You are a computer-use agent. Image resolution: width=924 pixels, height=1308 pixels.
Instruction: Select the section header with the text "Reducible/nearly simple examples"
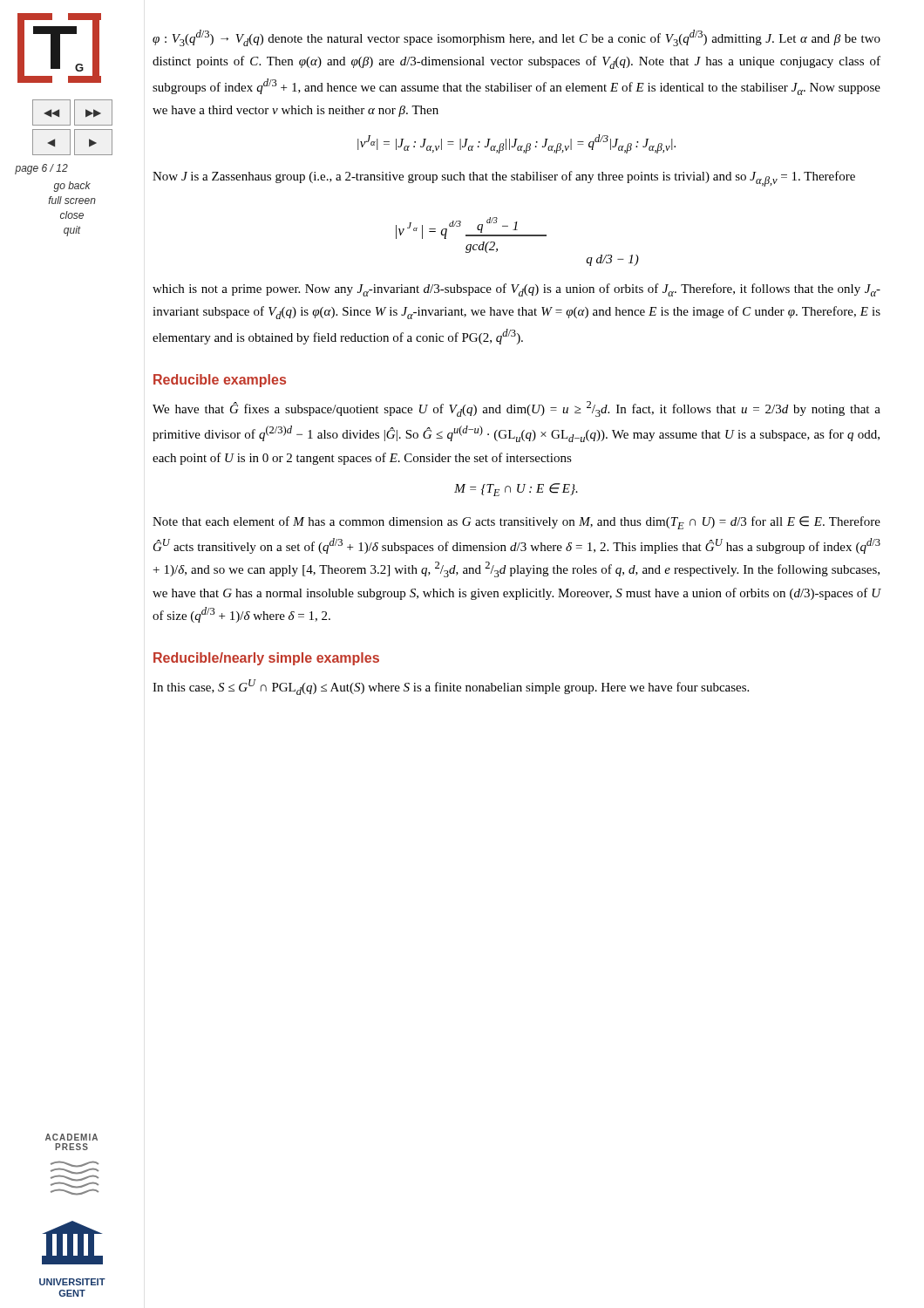click(266, 658)
